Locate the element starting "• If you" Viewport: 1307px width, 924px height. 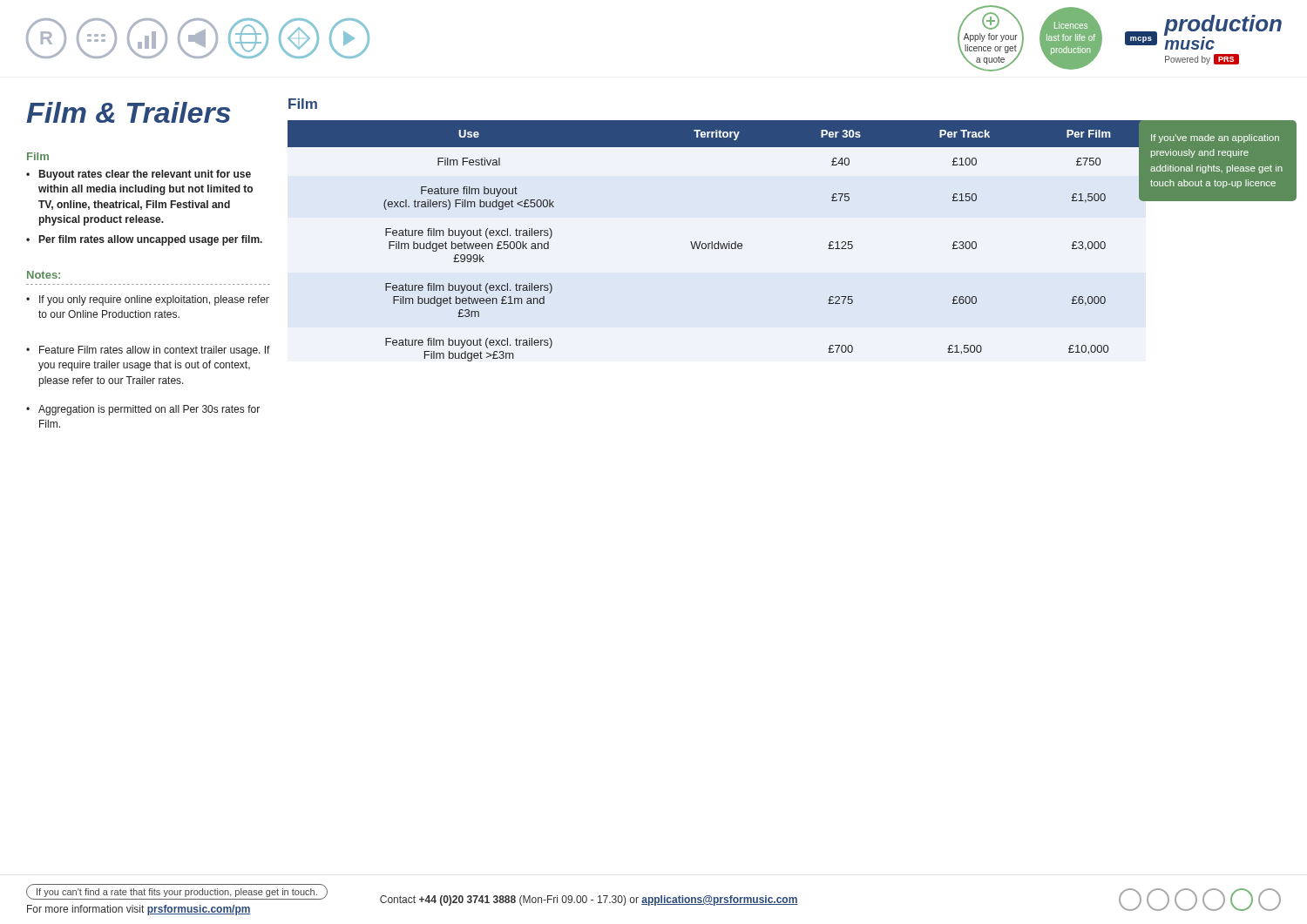tap(148, 308)
